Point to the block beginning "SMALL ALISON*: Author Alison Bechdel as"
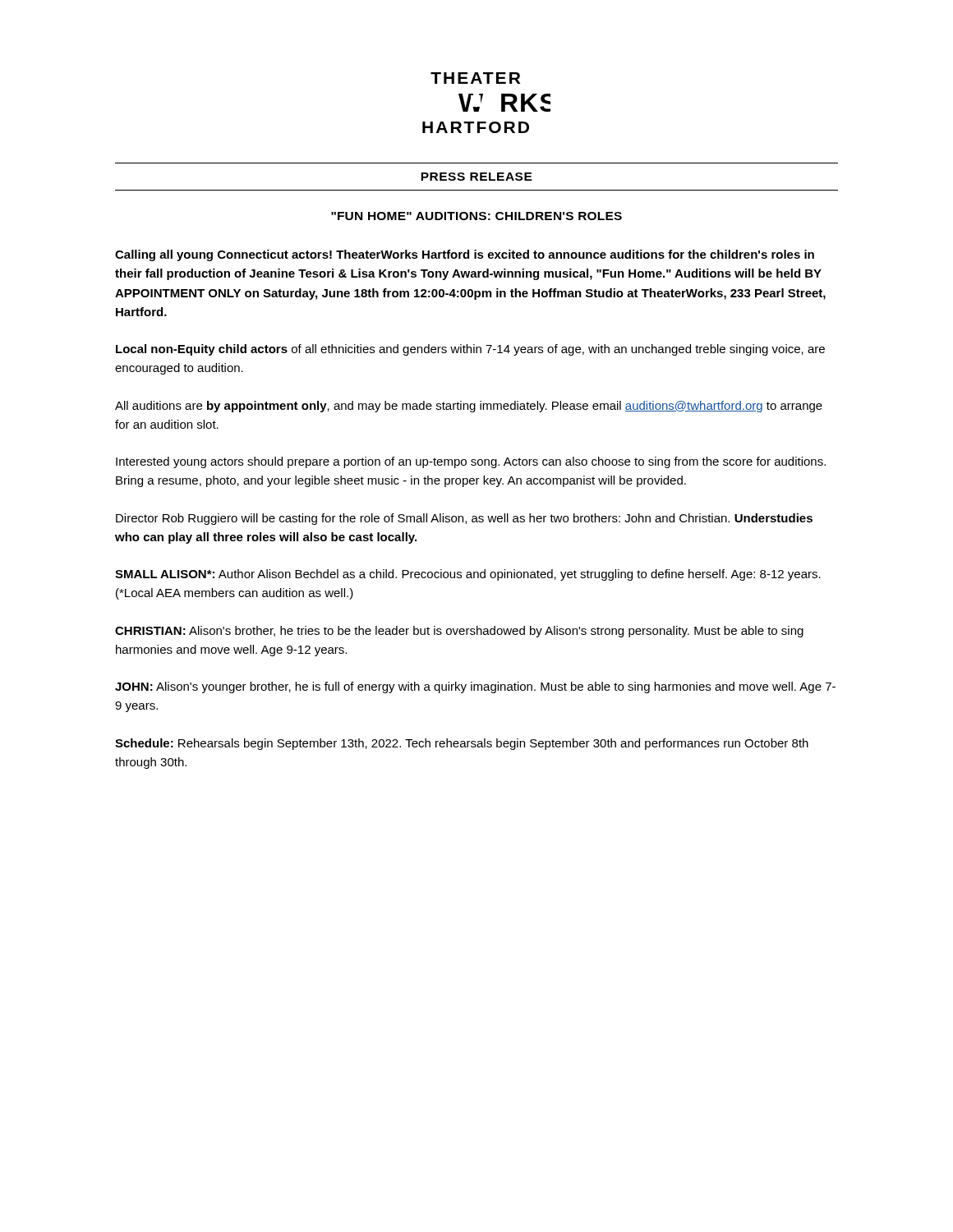This screenshot has width=953, height=1232. 468,583
